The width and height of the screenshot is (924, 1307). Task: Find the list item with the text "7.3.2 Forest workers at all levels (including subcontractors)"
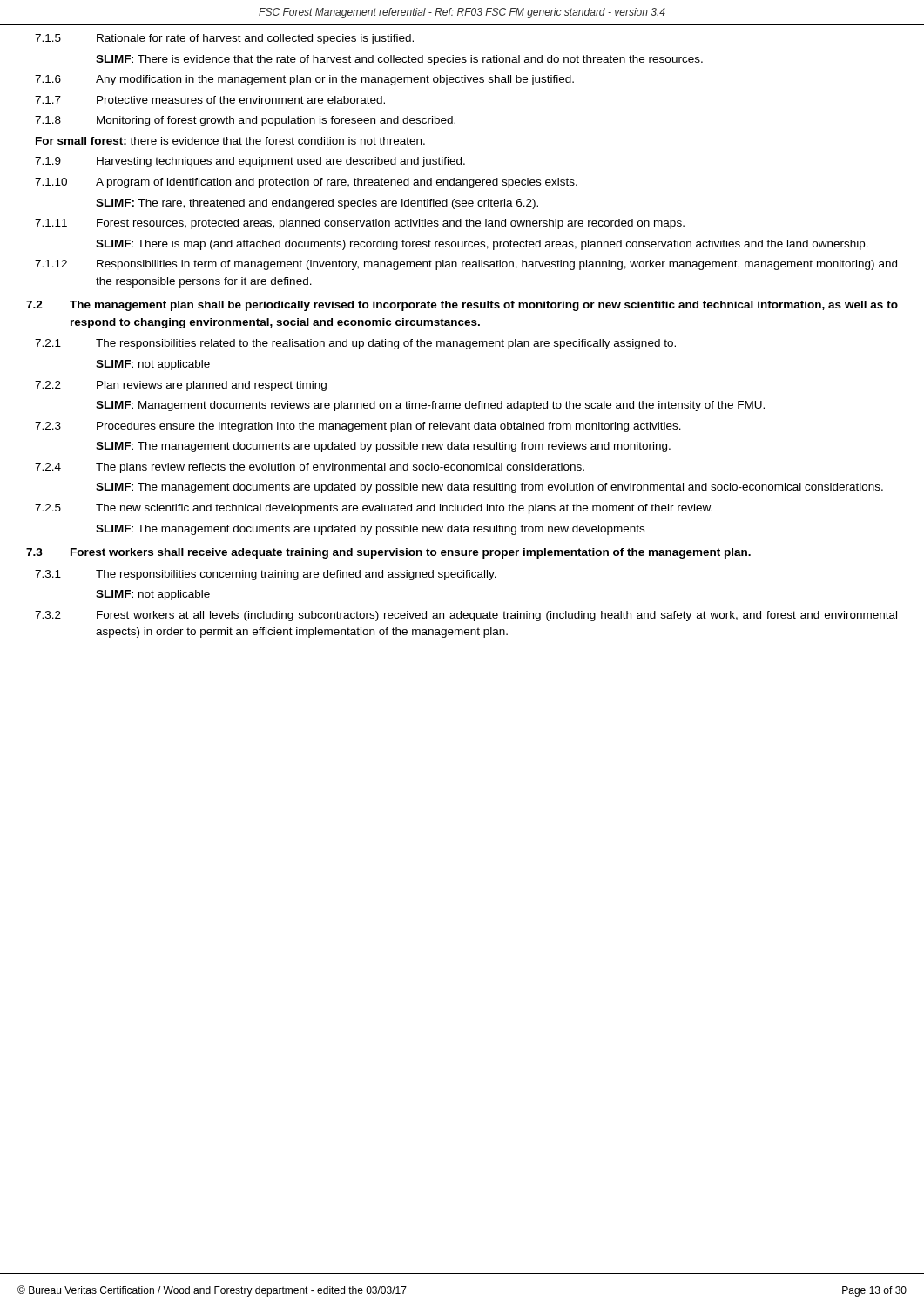click(462, 623)
